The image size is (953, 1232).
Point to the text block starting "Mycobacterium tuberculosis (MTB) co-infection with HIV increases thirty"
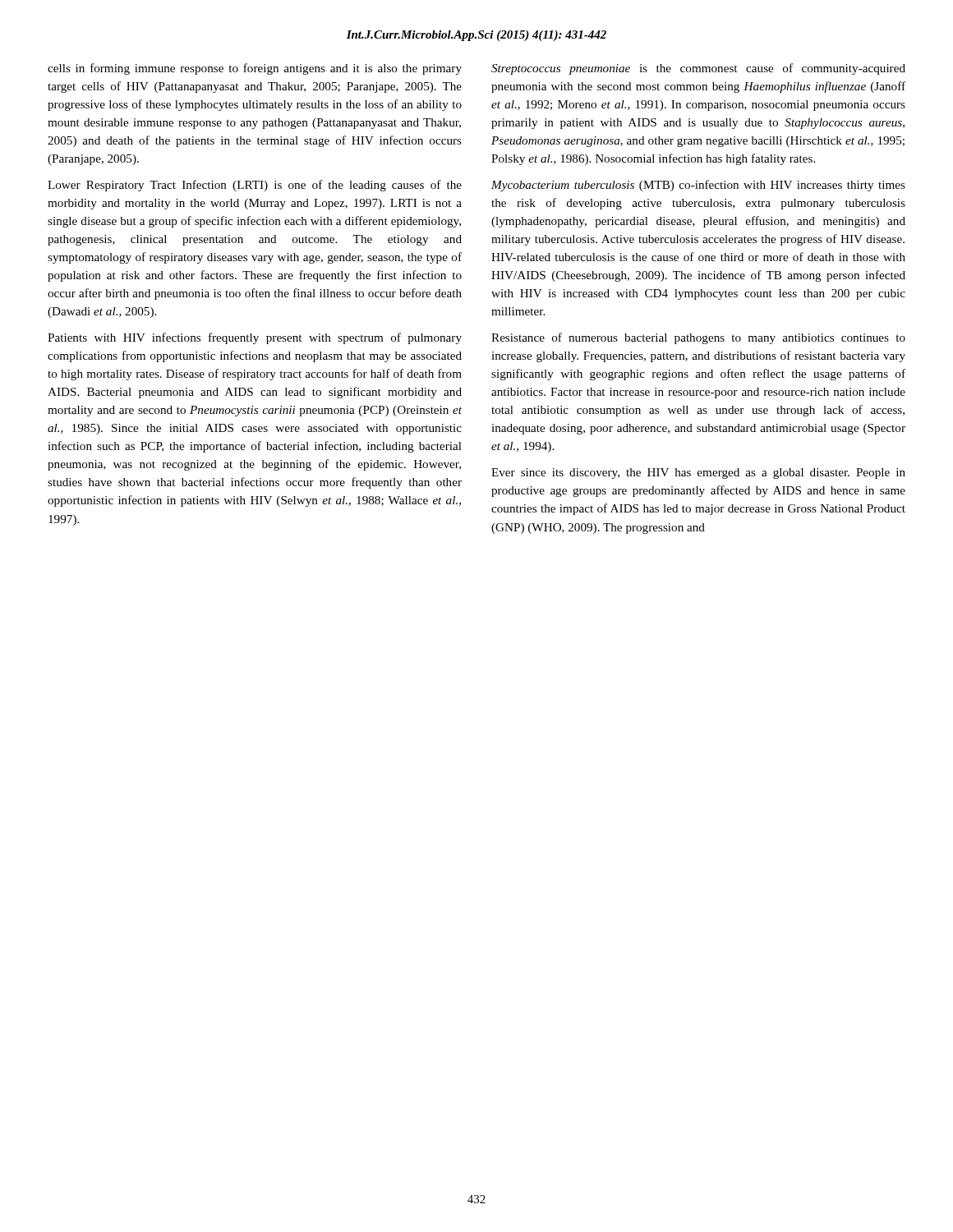click(698, 248)
